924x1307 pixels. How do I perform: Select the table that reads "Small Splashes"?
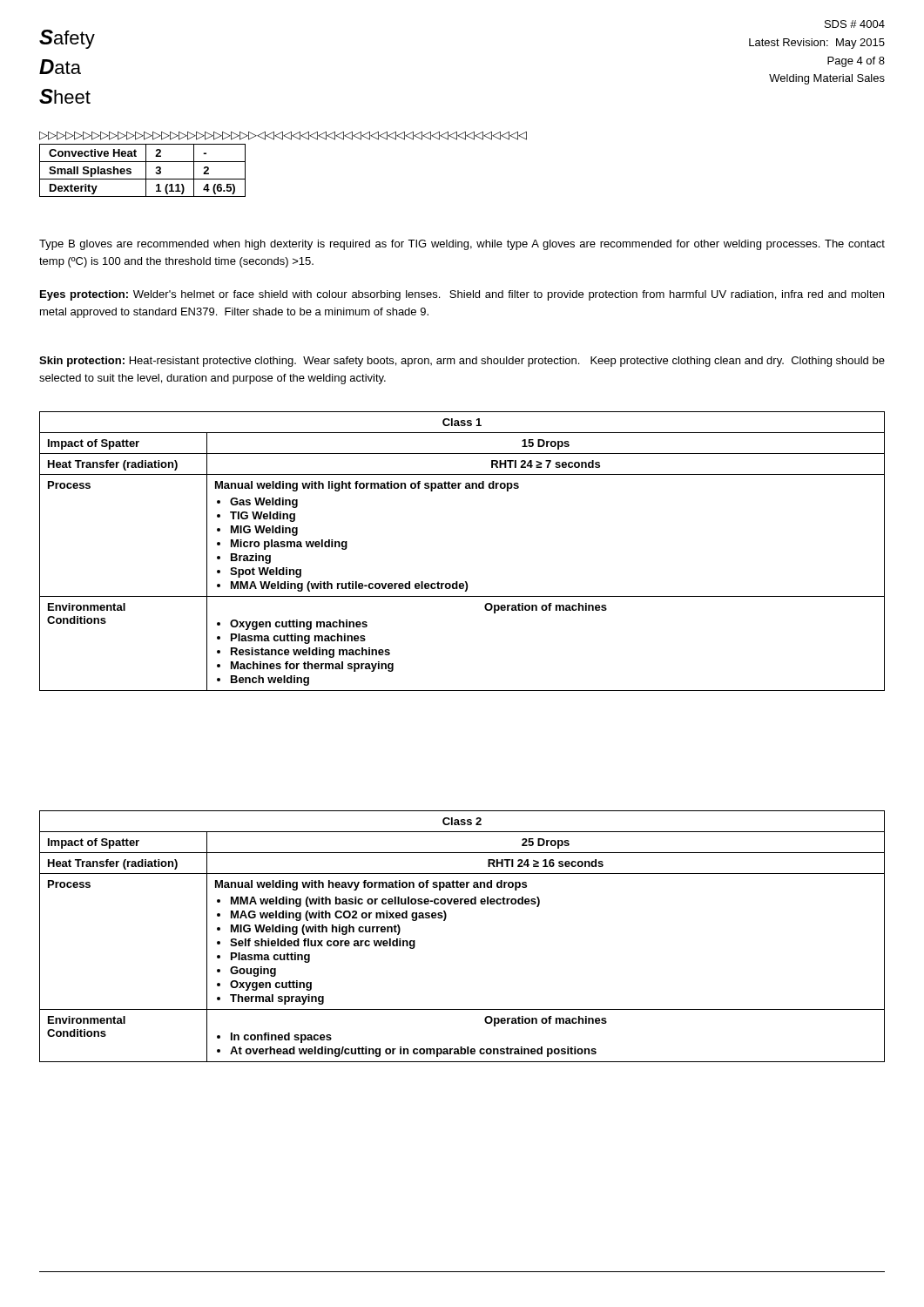tap(142, 170)
